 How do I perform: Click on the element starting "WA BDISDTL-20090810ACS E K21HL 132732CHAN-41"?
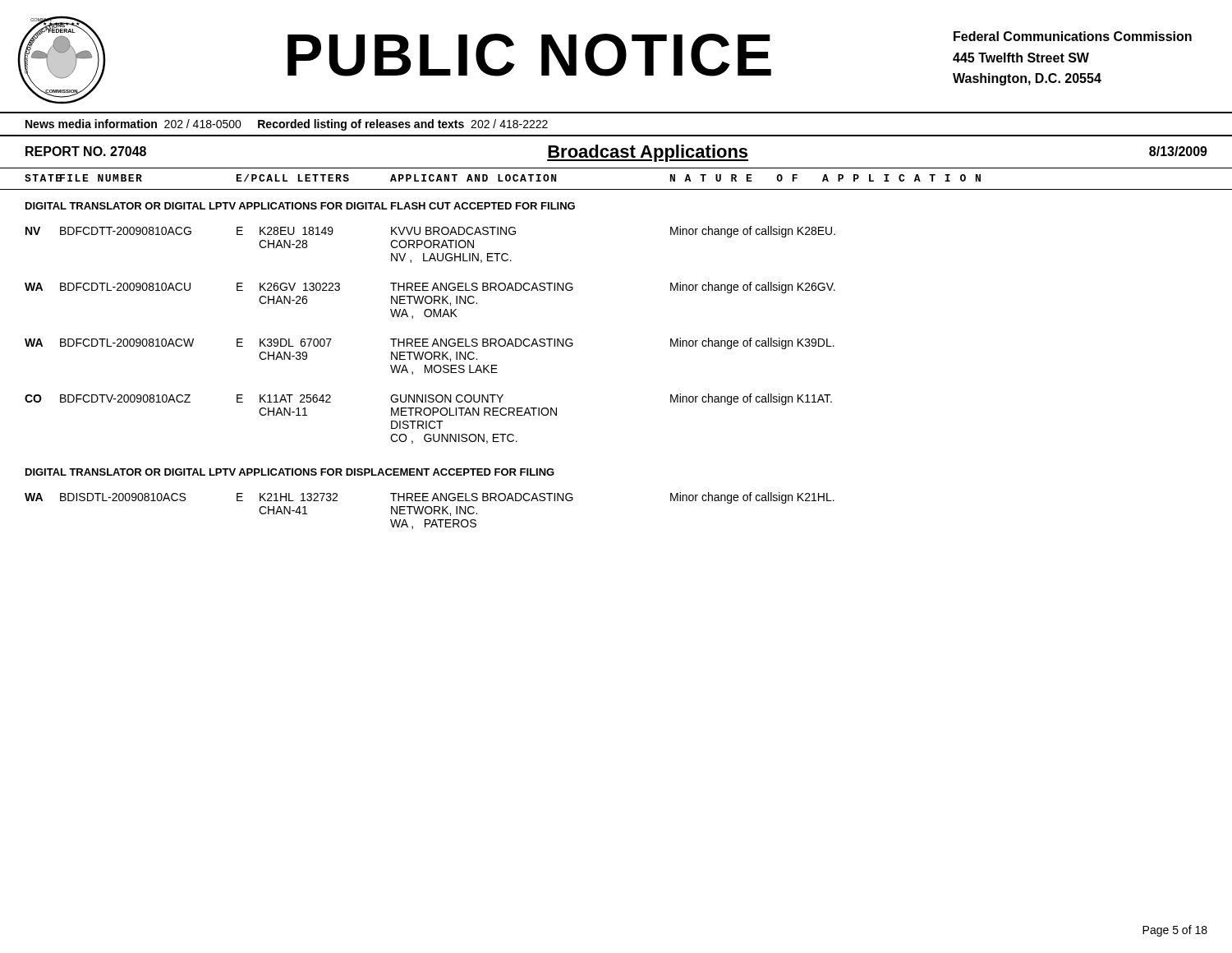point(430,498)
